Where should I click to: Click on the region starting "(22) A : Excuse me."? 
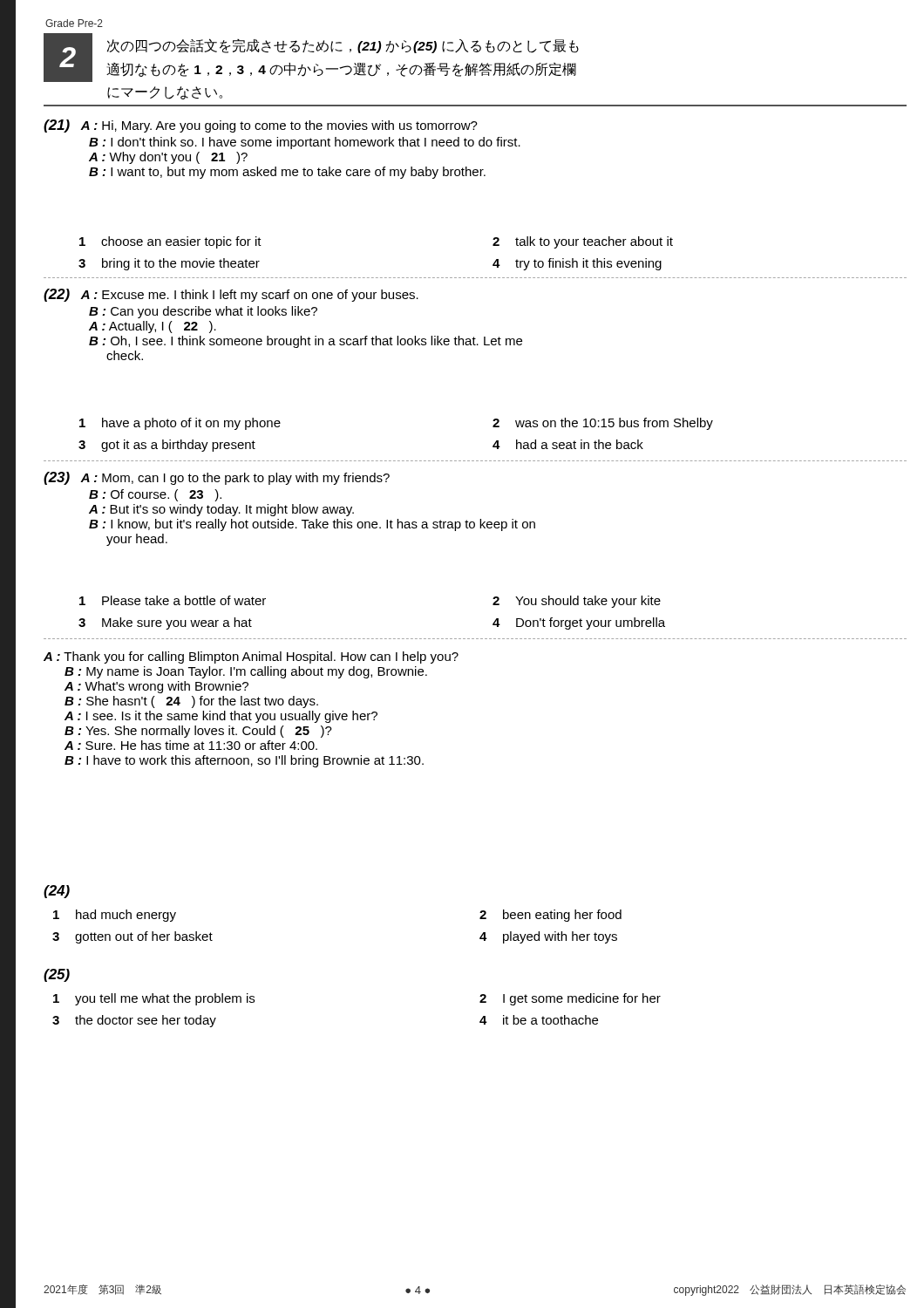(283, 324)
